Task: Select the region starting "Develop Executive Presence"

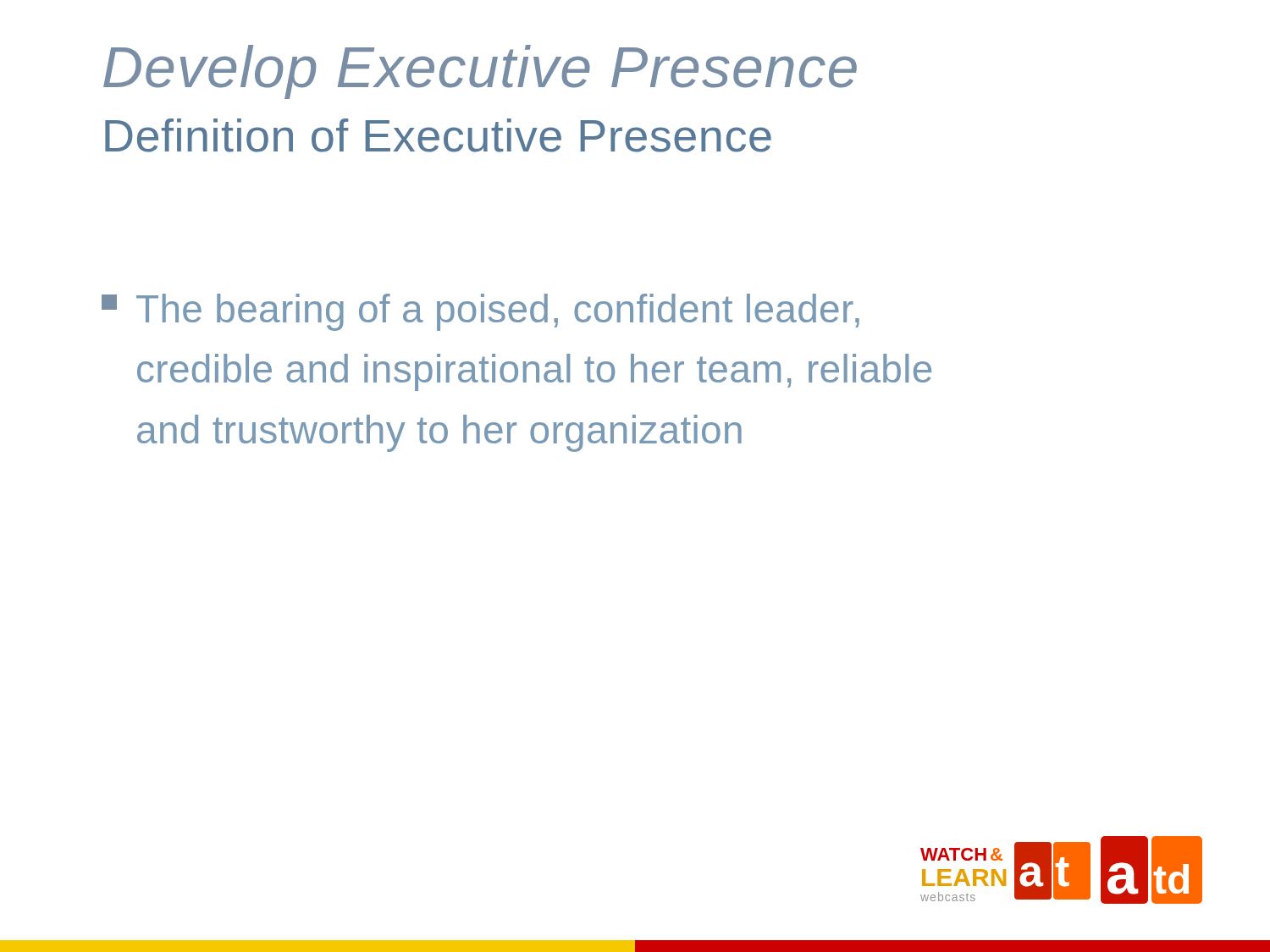Action: pos(635,67)
